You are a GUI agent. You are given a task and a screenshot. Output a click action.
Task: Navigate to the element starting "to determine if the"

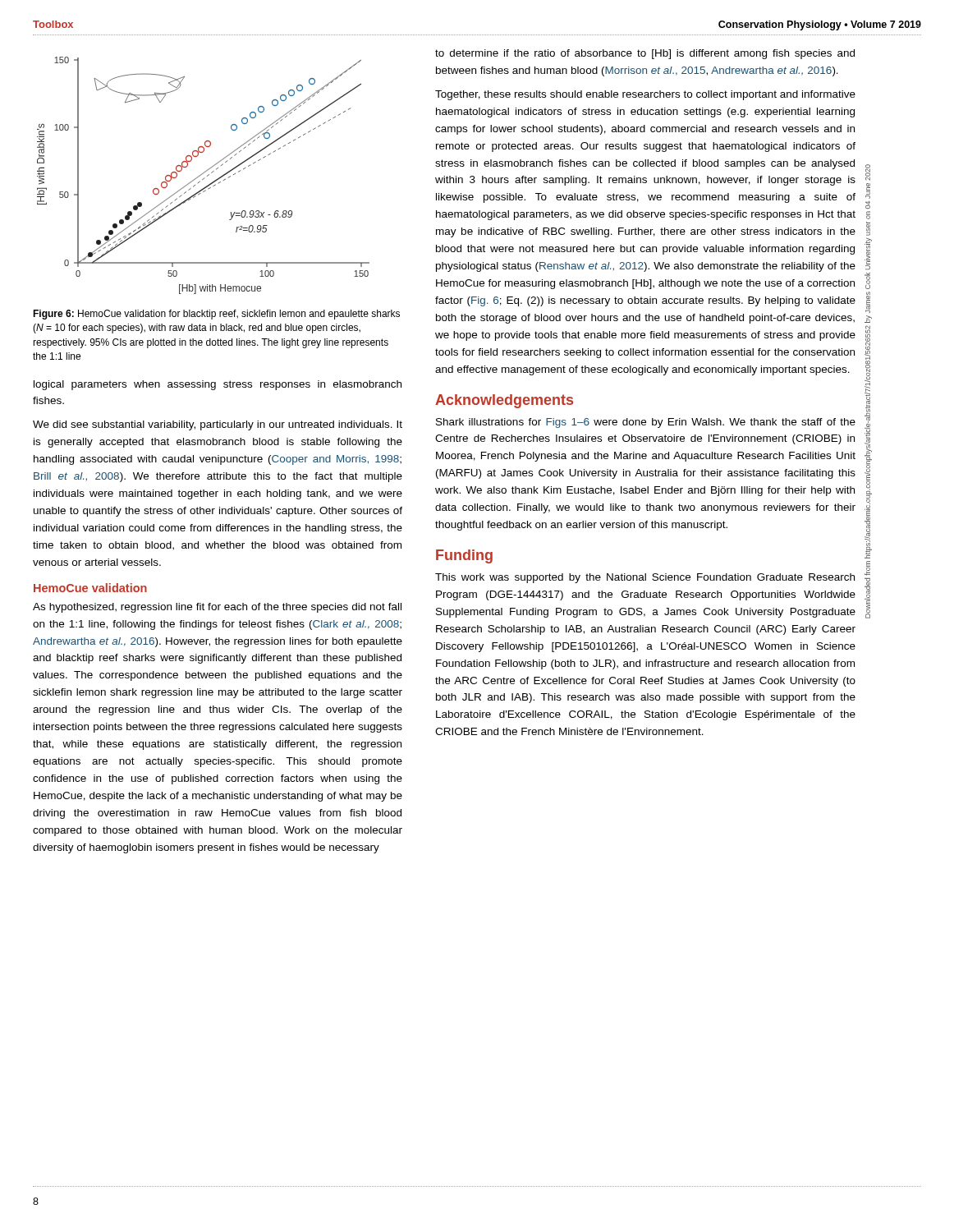[645, 62]
